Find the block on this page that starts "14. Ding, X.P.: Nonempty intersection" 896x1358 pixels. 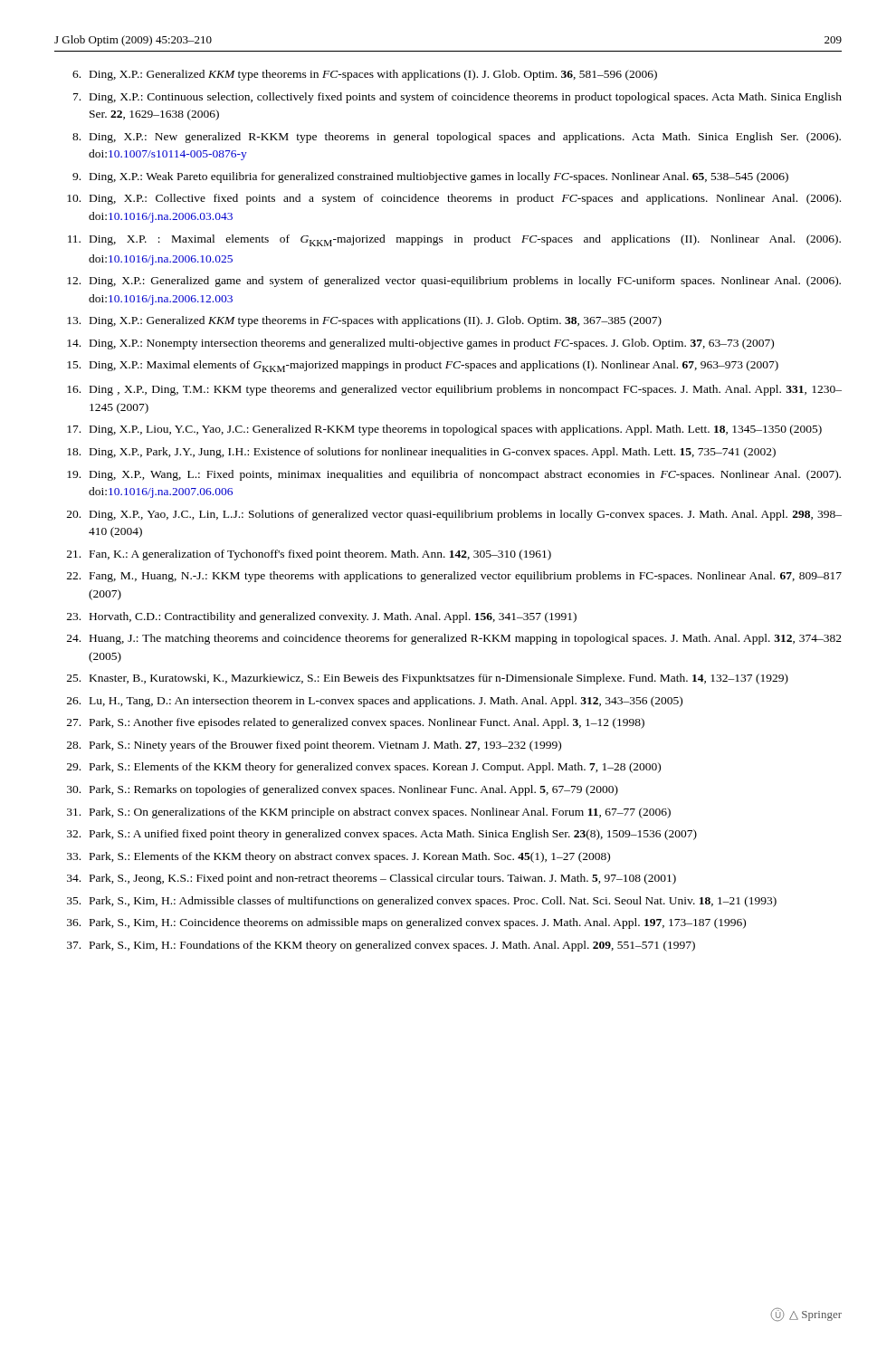(x=448, y=343)
